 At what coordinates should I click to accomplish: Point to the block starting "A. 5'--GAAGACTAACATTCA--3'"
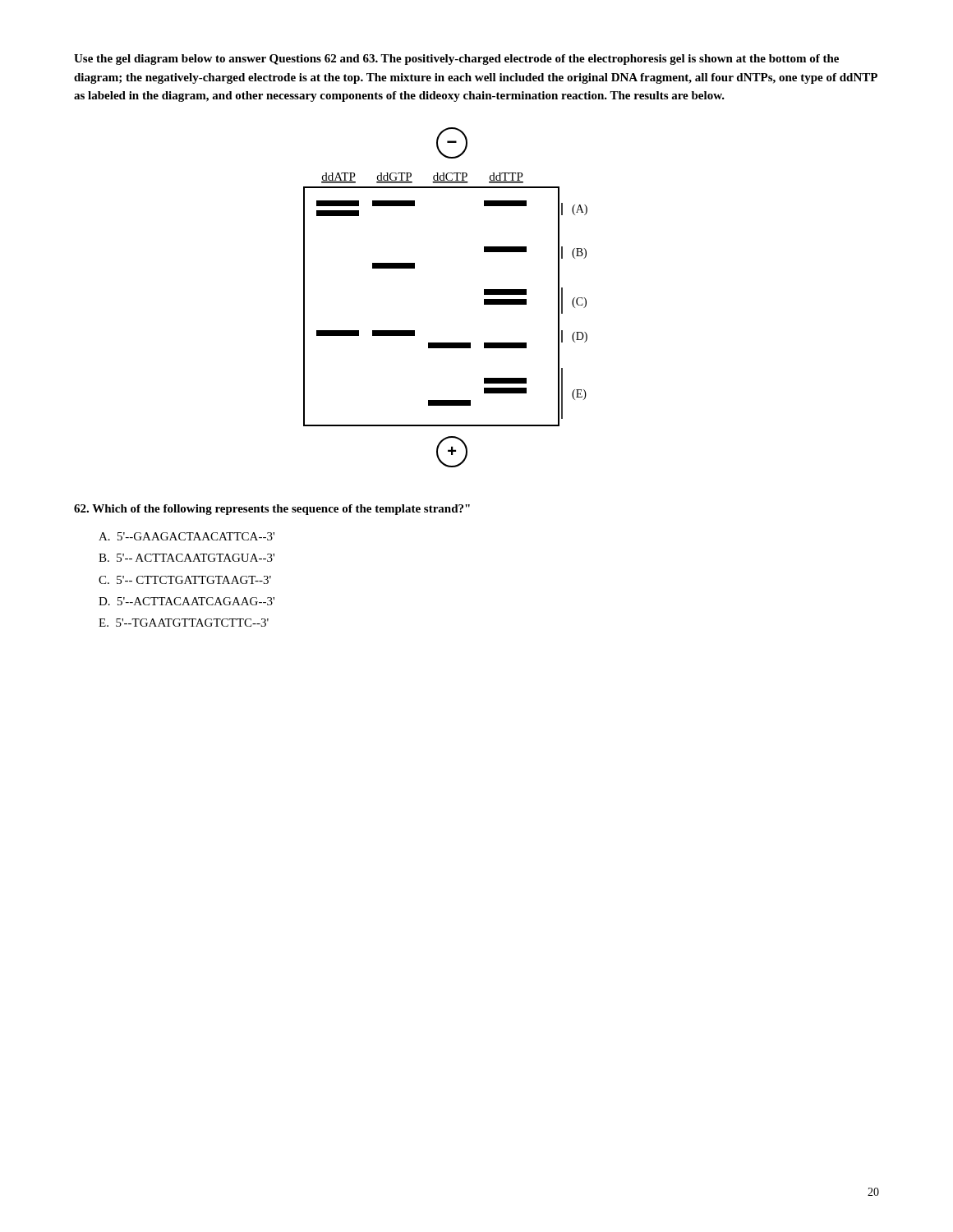click(187, 536)
